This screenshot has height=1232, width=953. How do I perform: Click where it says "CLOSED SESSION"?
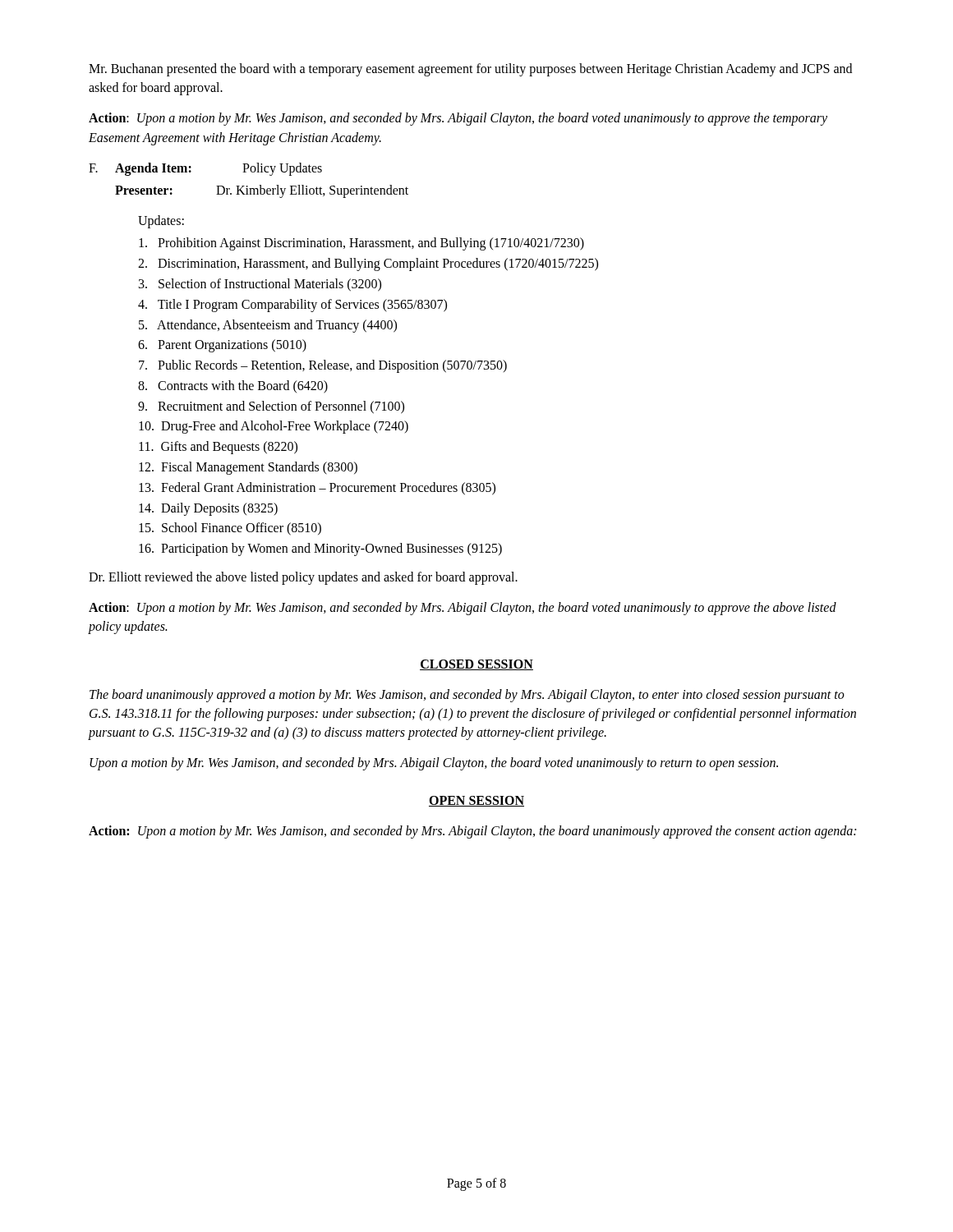(x=476, y=664)
